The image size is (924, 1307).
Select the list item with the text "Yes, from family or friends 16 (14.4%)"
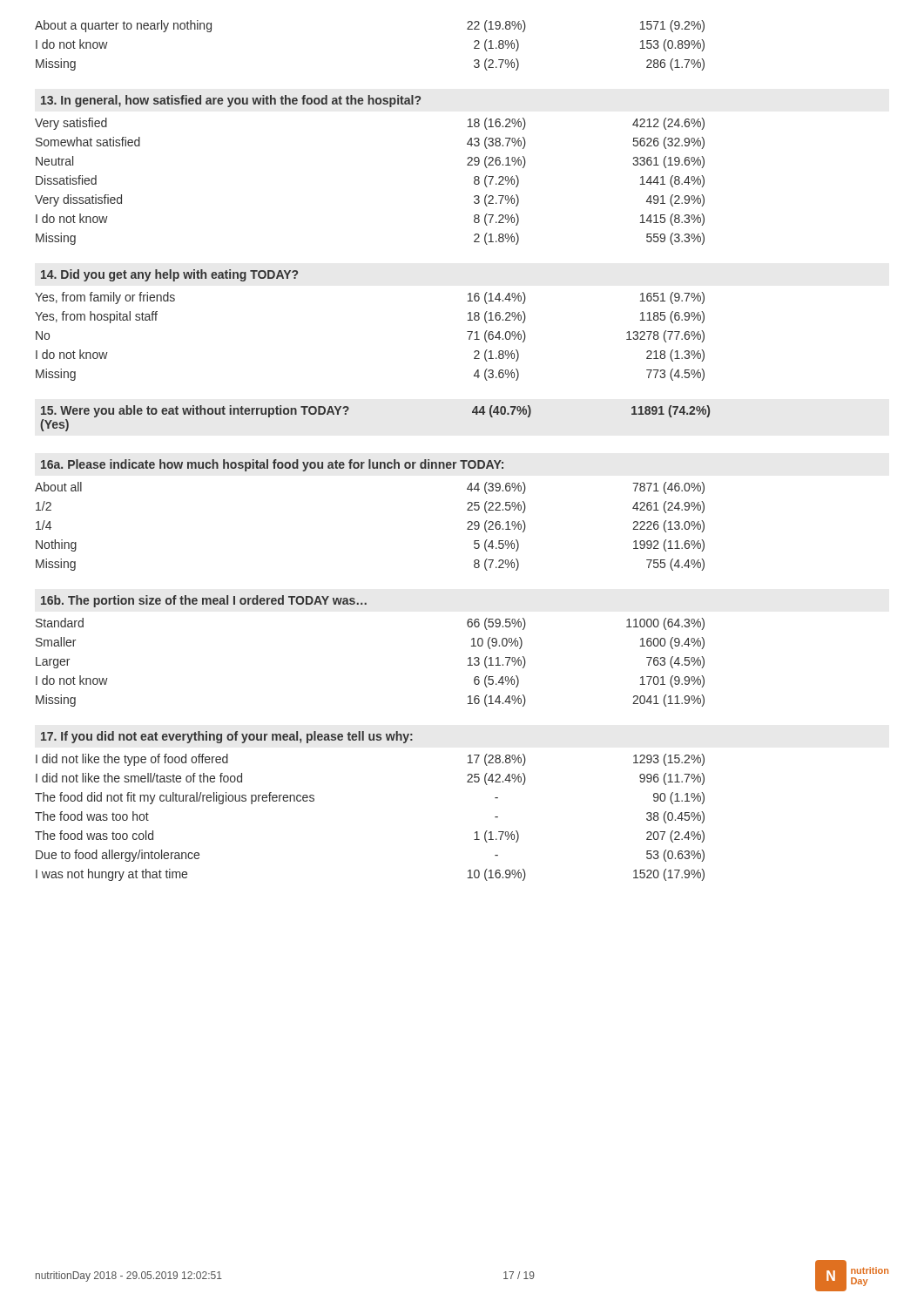click(104, 298)
